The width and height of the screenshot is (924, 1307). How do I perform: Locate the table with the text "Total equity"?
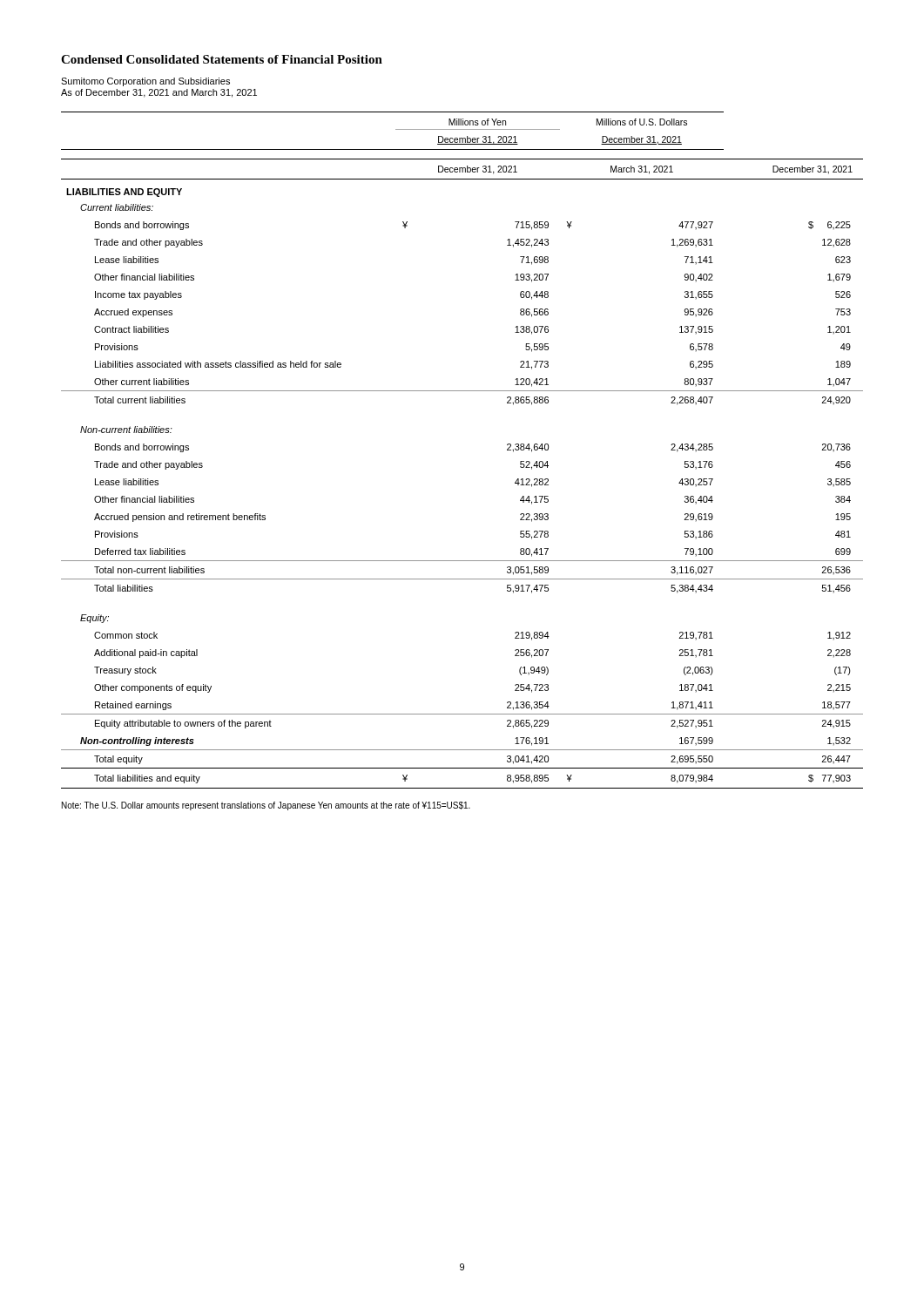pos(462,450)
